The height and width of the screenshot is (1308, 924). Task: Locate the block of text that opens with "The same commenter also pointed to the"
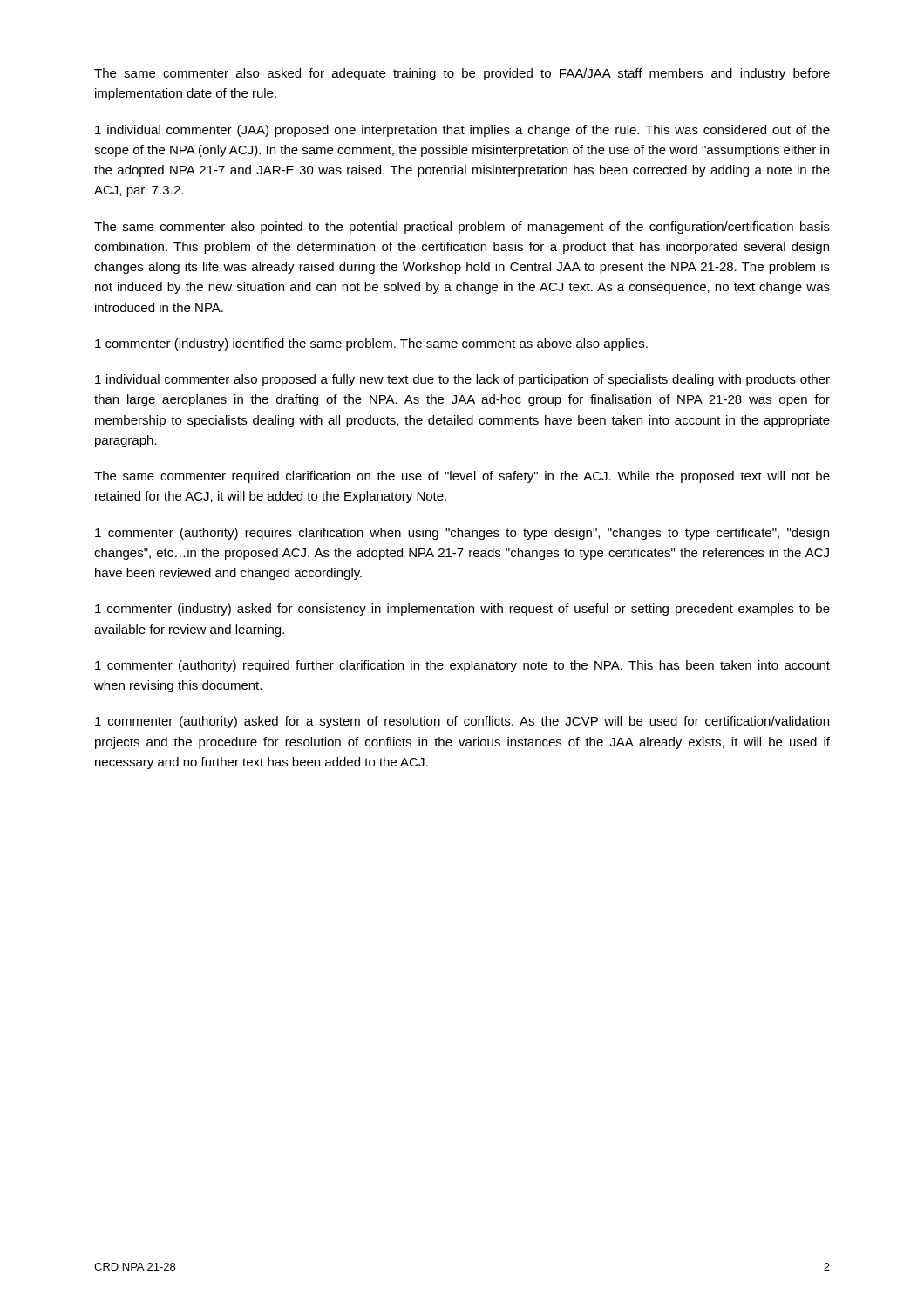click(x=462, y=266)
